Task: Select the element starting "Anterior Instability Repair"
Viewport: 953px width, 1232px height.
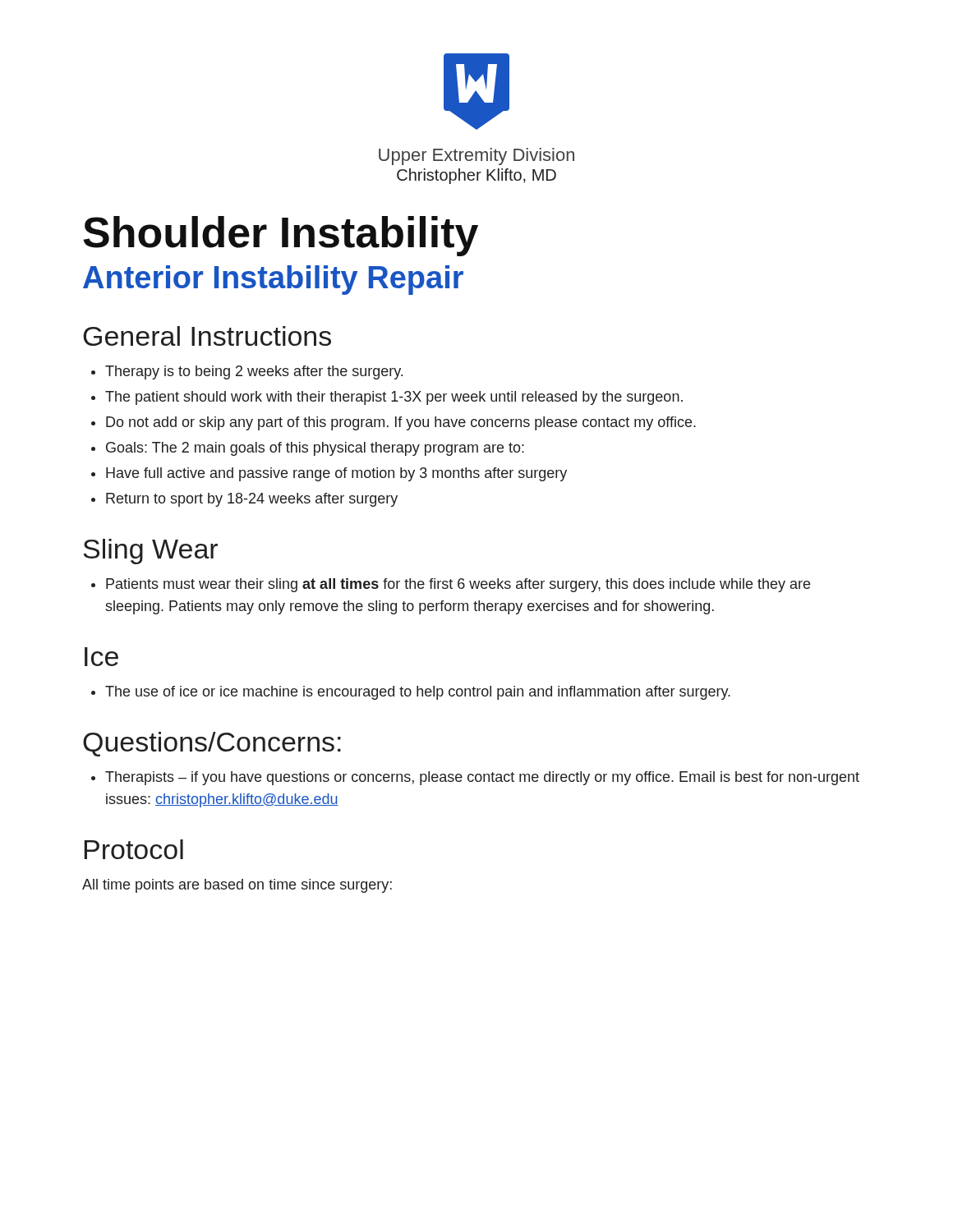Action: point(476,278)
